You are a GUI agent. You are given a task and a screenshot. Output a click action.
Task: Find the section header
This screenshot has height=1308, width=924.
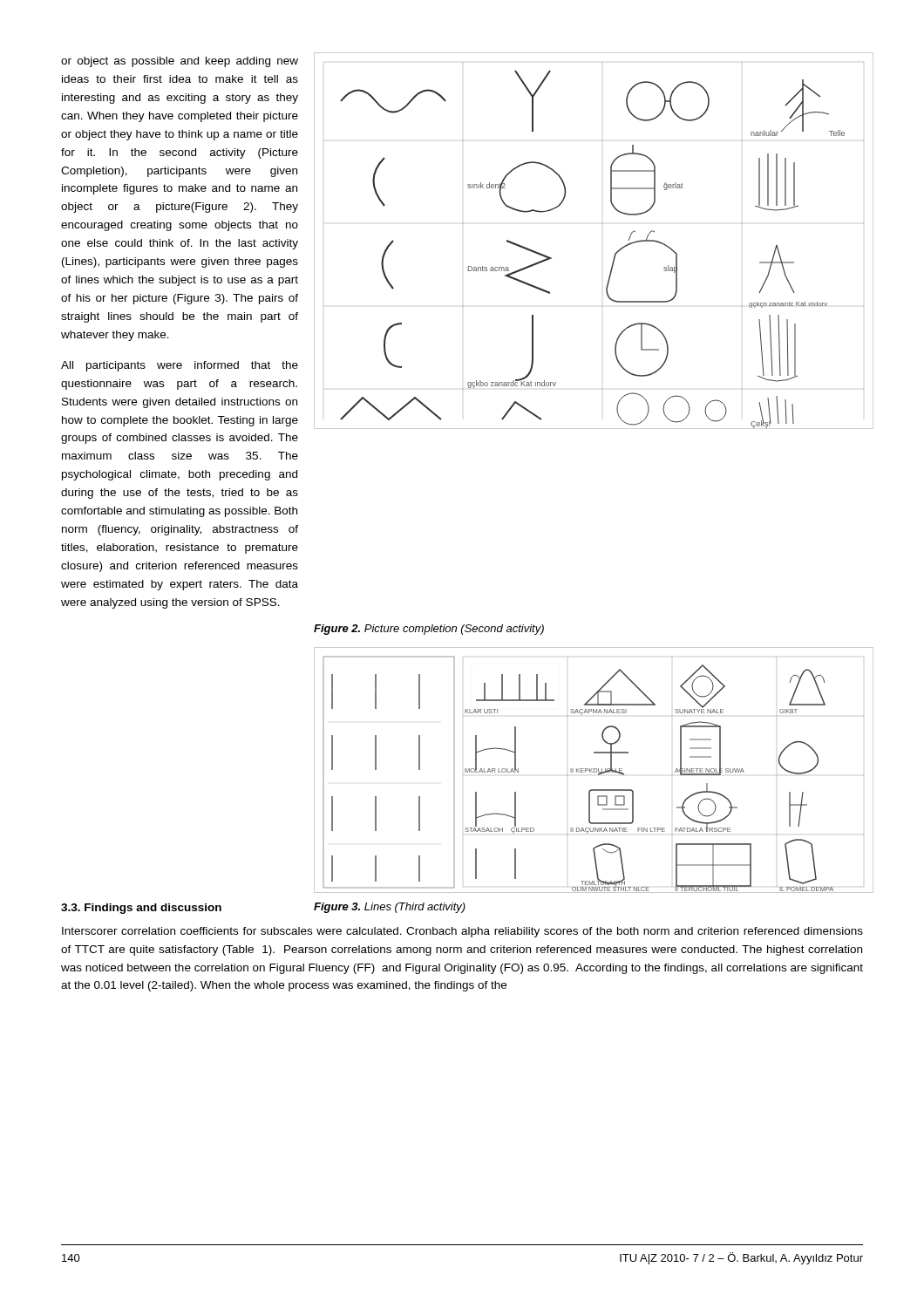point(141,907)
